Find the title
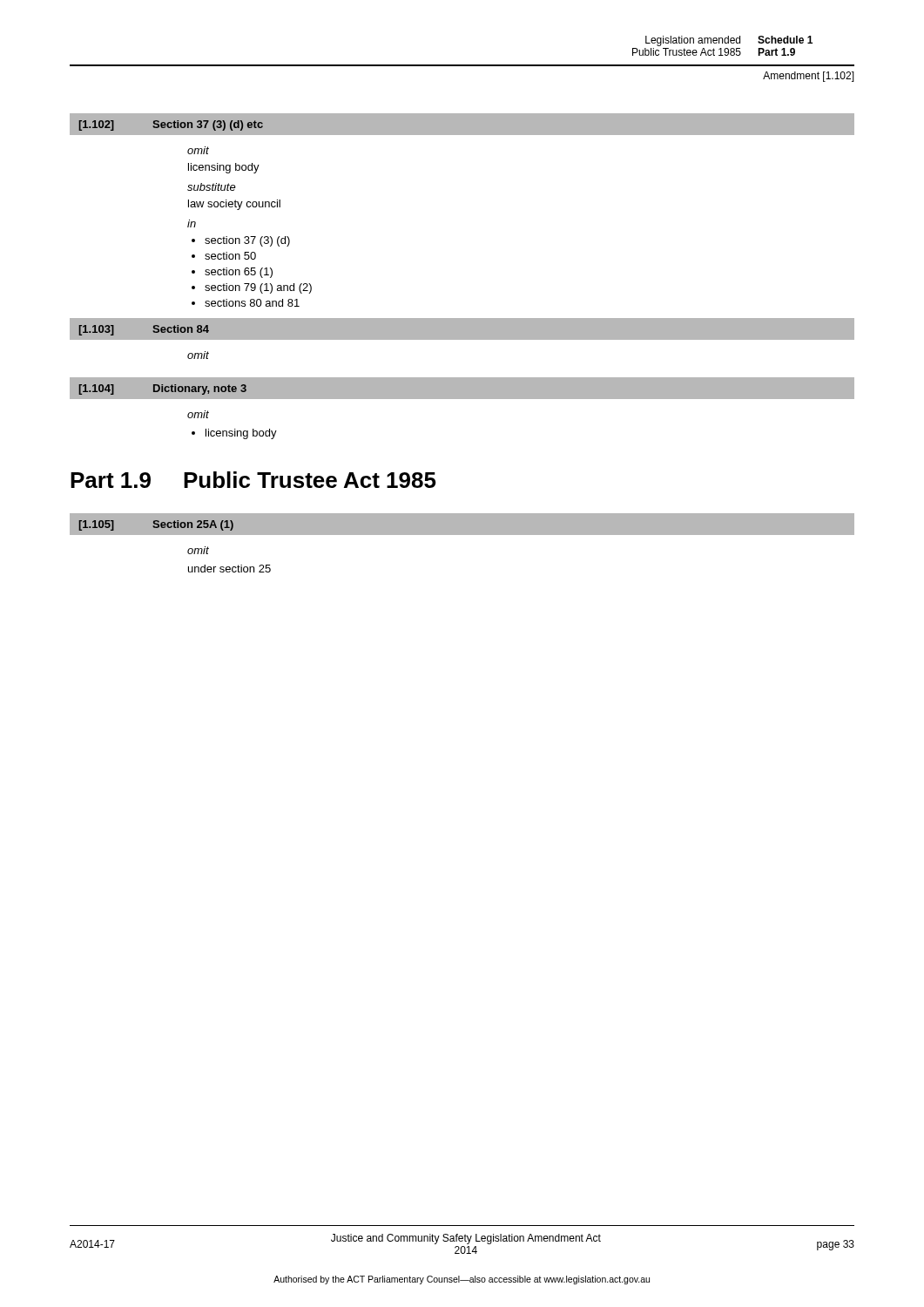Screen dimensions: 1307x924 253,481
